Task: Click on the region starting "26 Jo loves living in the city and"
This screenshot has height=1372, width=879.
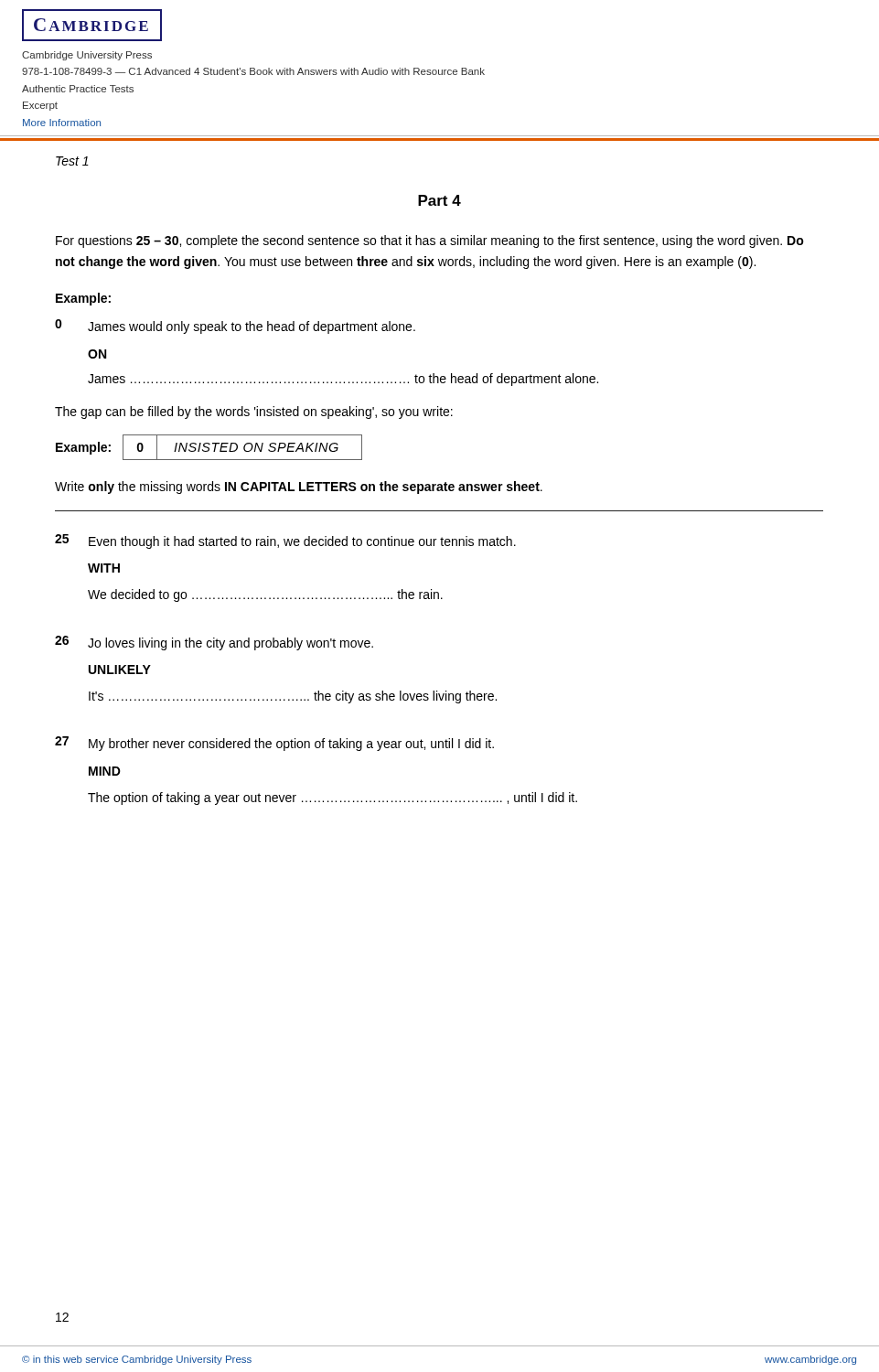Action: click(x=214, y=643)
